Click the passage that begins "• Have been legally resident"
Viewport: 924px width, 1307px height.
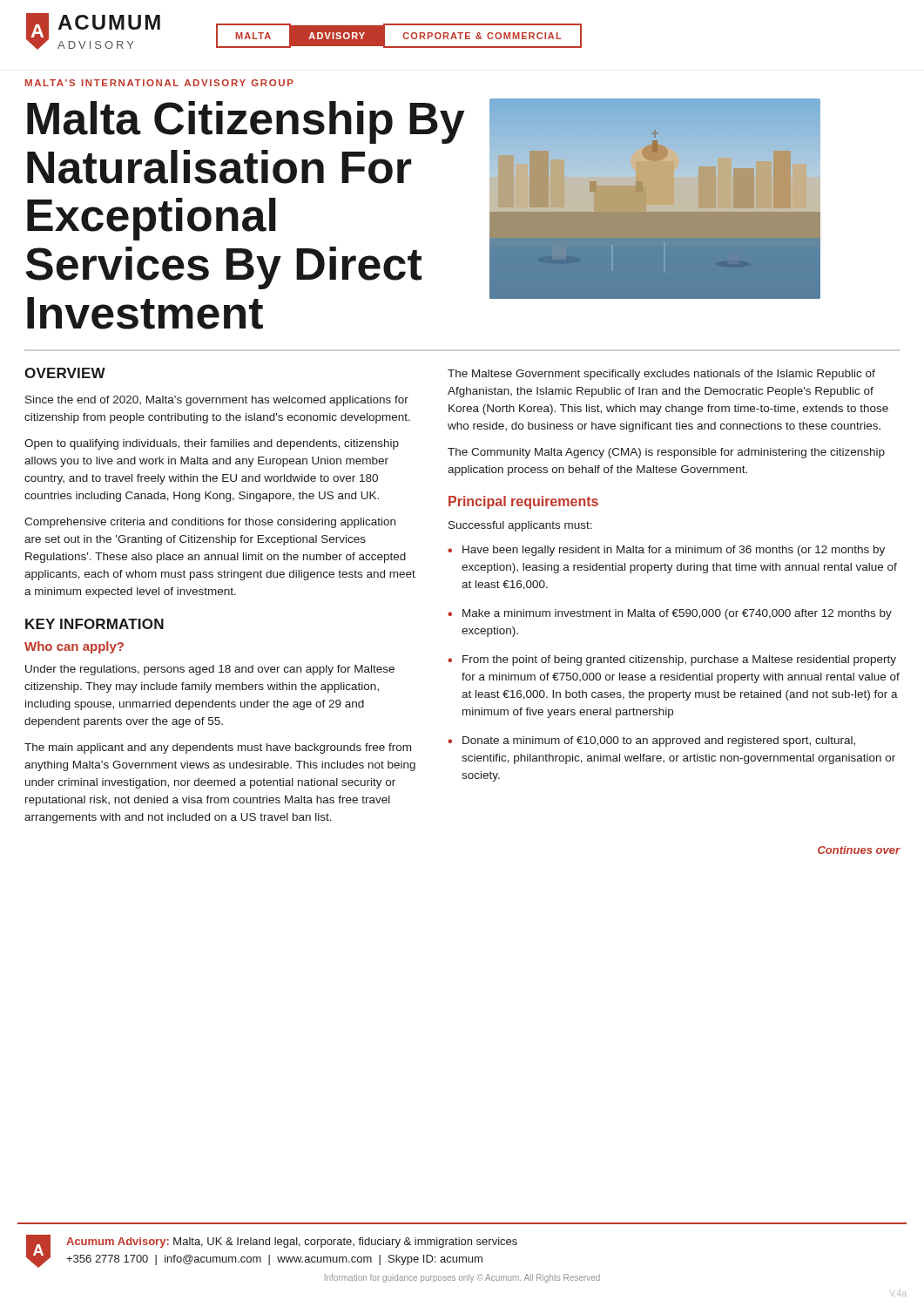[x=672, y=566]
